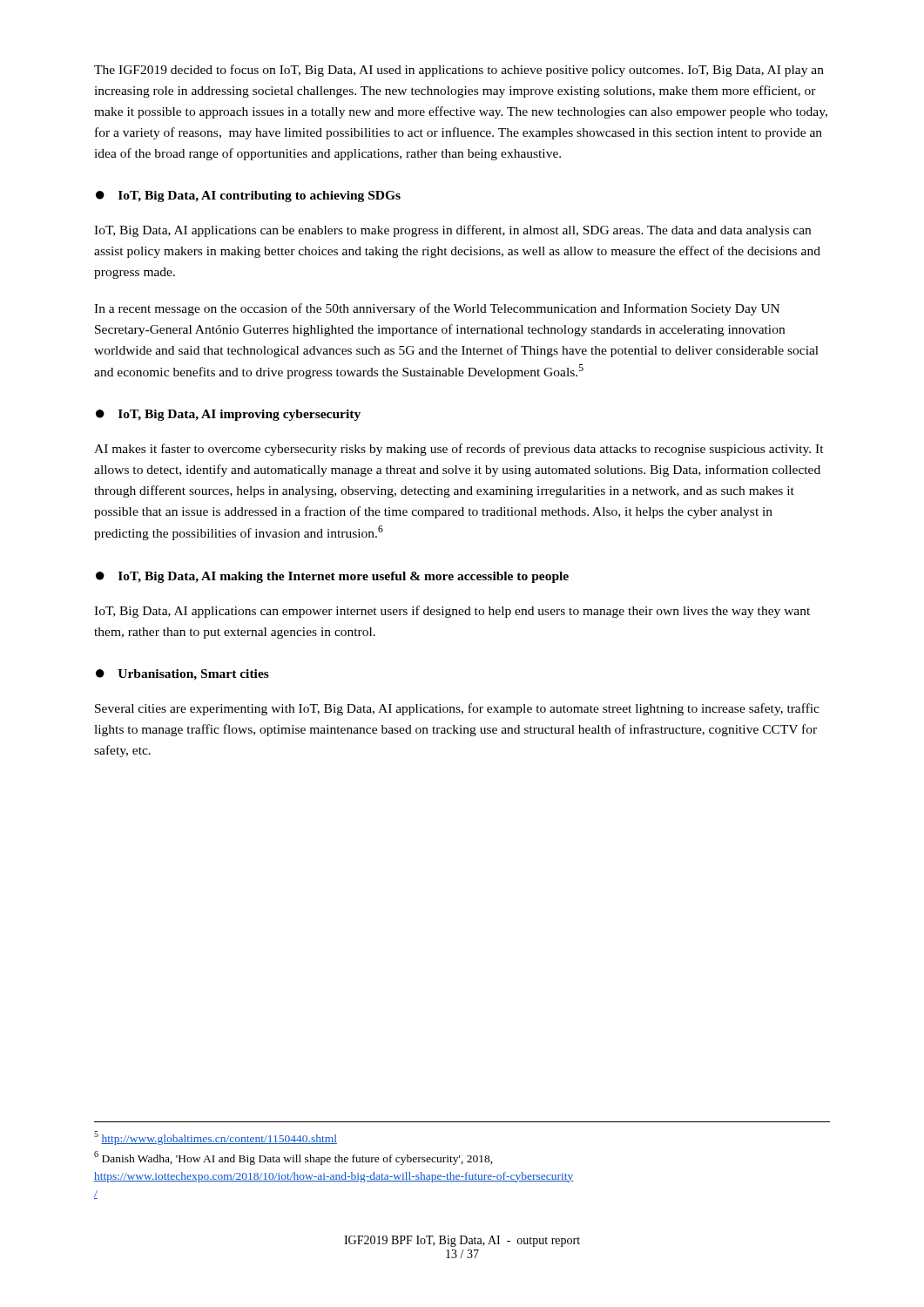Select the footnote containing "5 http://www.globaltimes.cn/content/1150440.shtml 6 Danish Wadha, 'How AI and"
This screenshot has width=924, height=1307.
(x=334, y=1164)
